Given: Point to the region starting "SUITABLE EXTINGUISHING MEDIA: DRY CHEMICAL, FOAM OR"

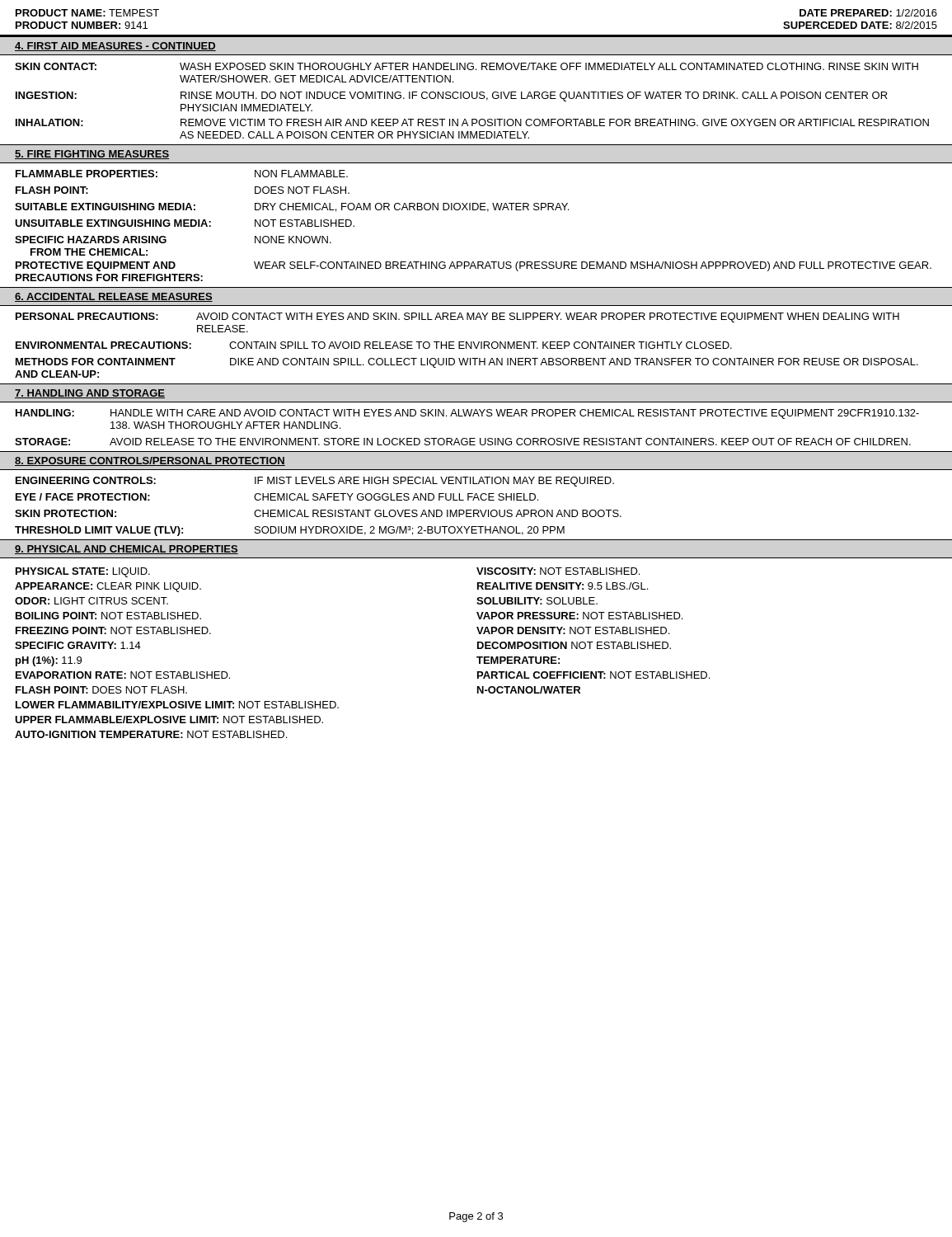Looking at the screenshot, I should [476, 207].
